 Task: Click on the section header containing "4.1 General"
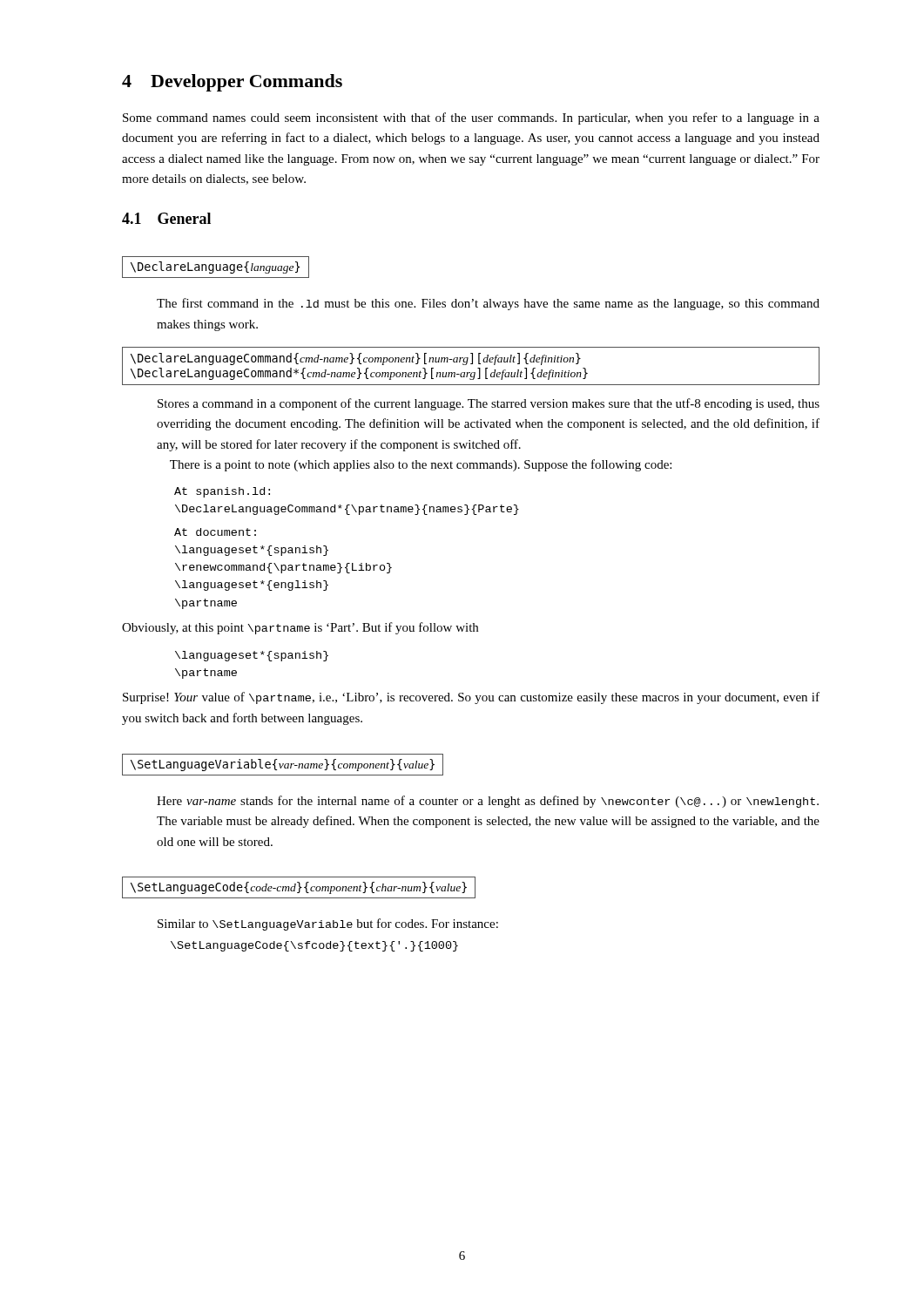(166, 218)
